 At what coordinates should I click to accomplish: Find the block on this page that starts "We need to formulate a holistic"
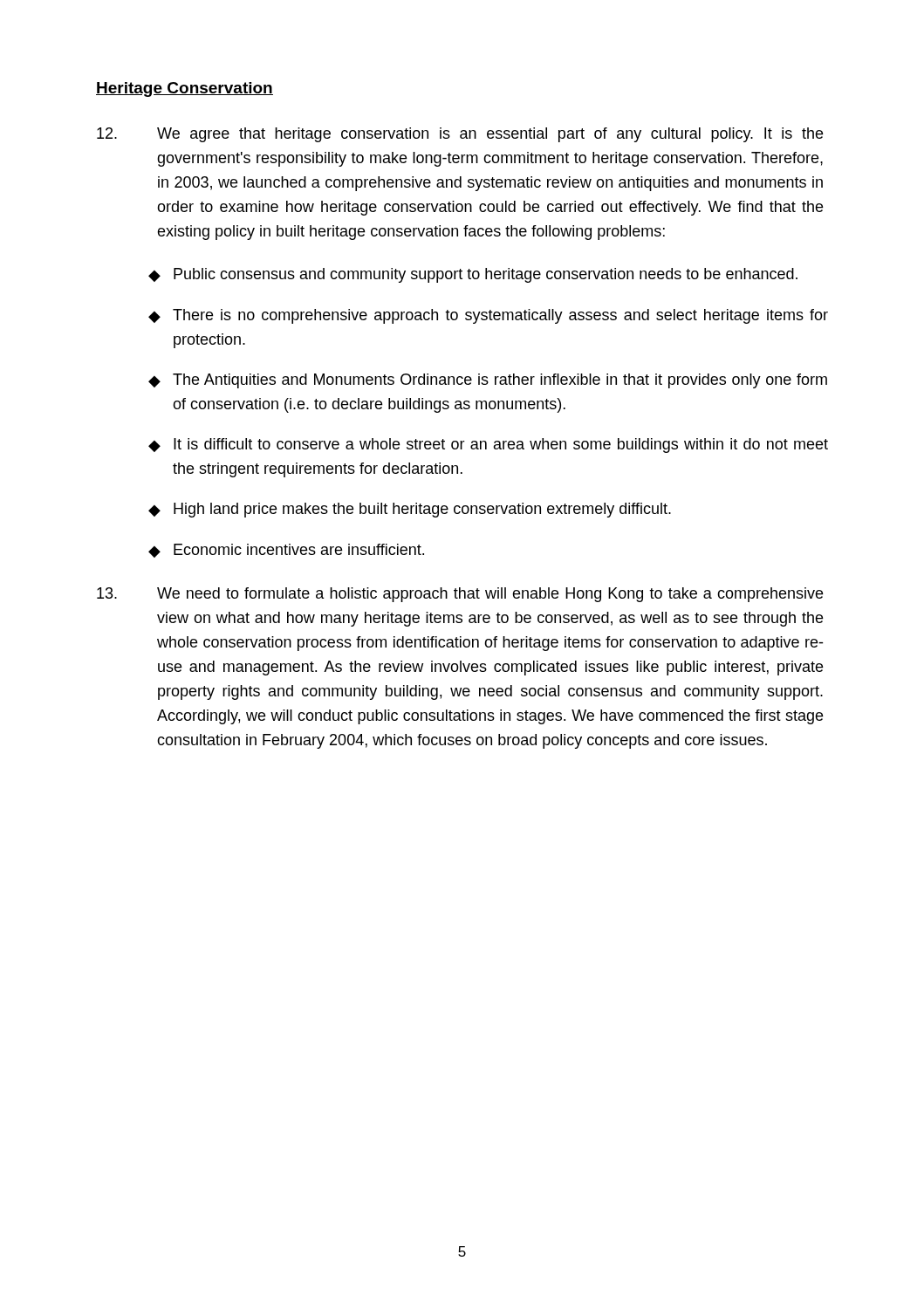click(460, 668)
